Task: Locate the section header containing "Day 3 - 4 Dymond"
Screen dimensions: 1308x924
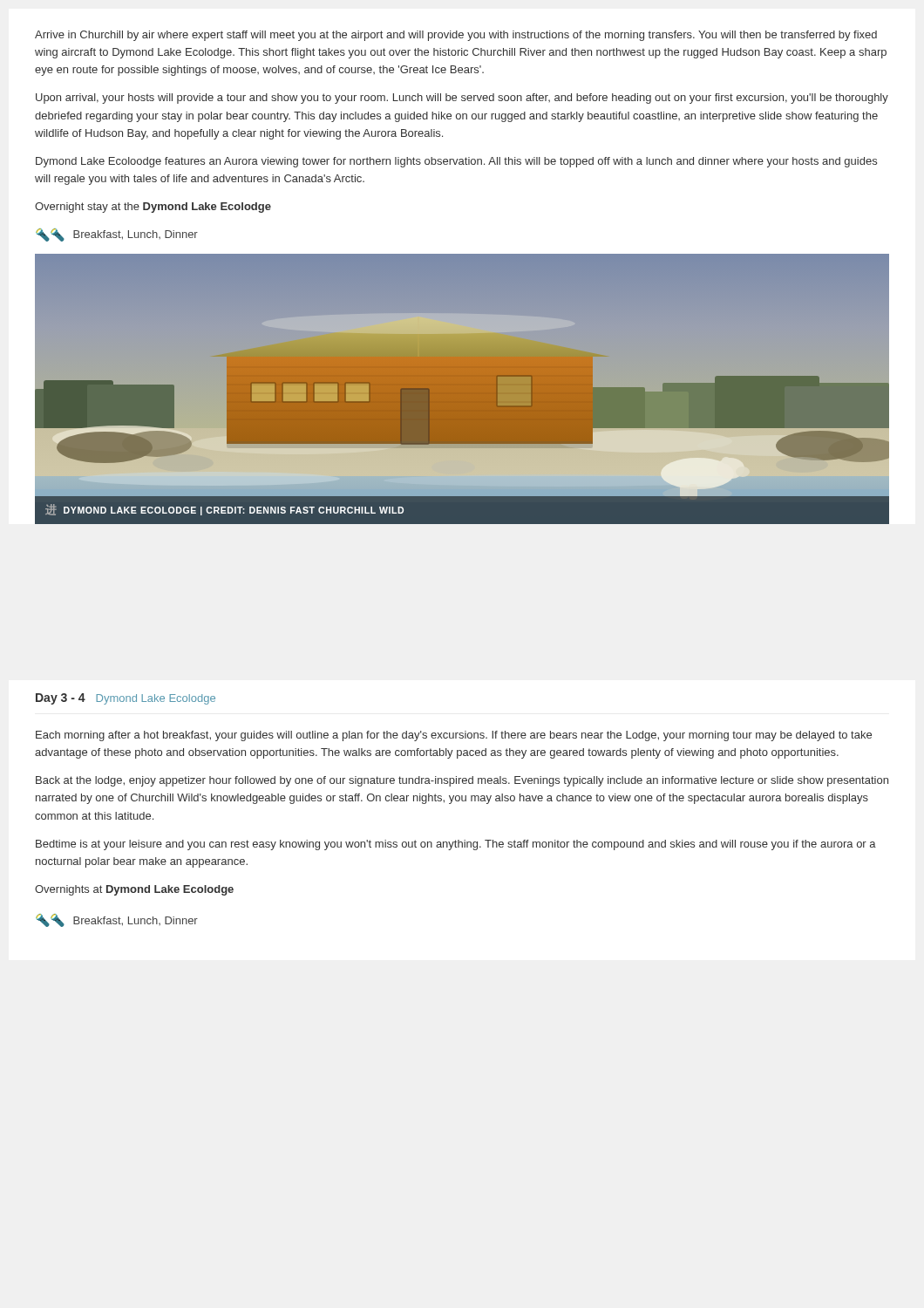Action: tap(462, 809)
